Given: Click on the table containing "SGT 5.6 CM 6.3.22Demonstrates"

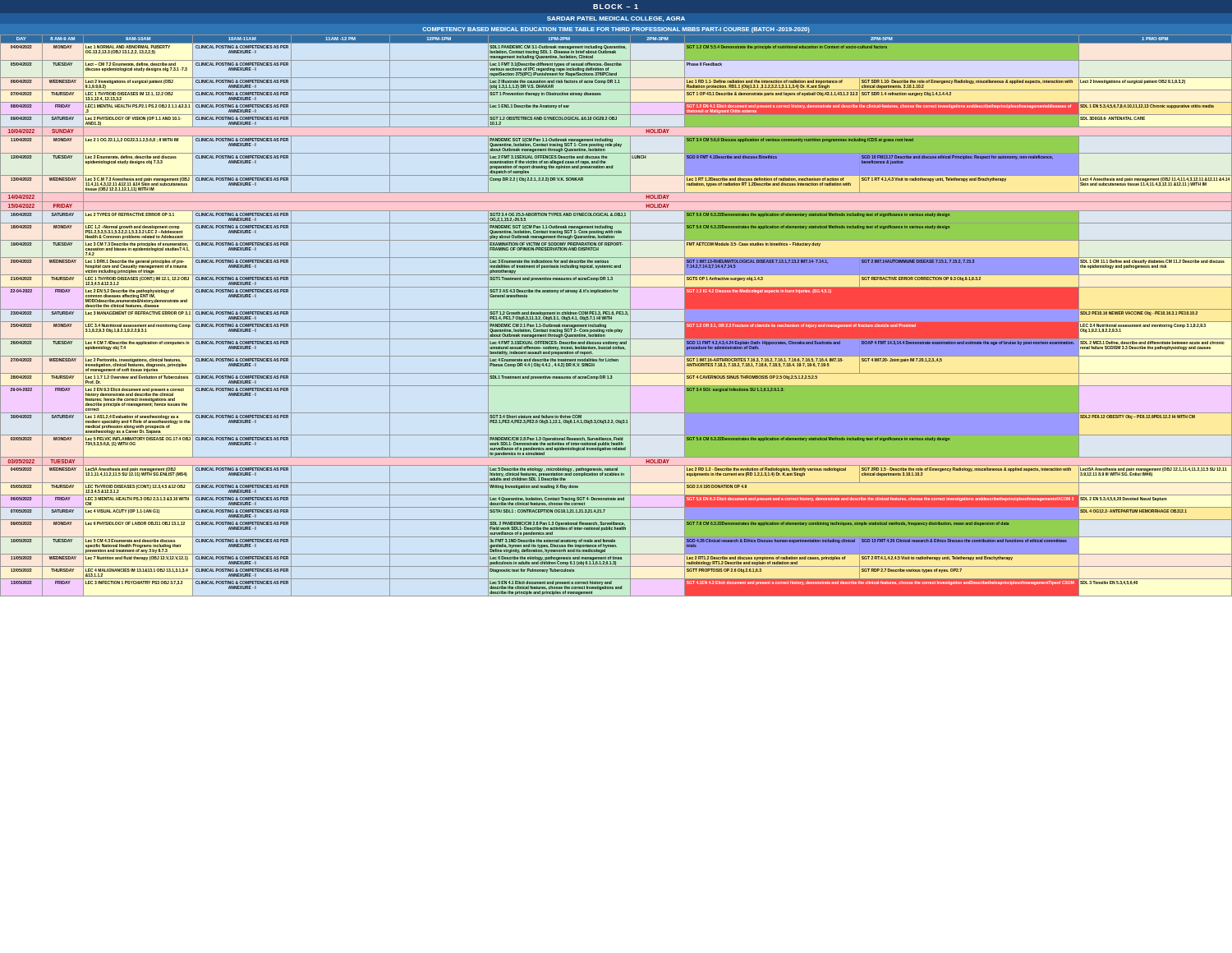Looking at the screenshot, I should coord(616,316).
